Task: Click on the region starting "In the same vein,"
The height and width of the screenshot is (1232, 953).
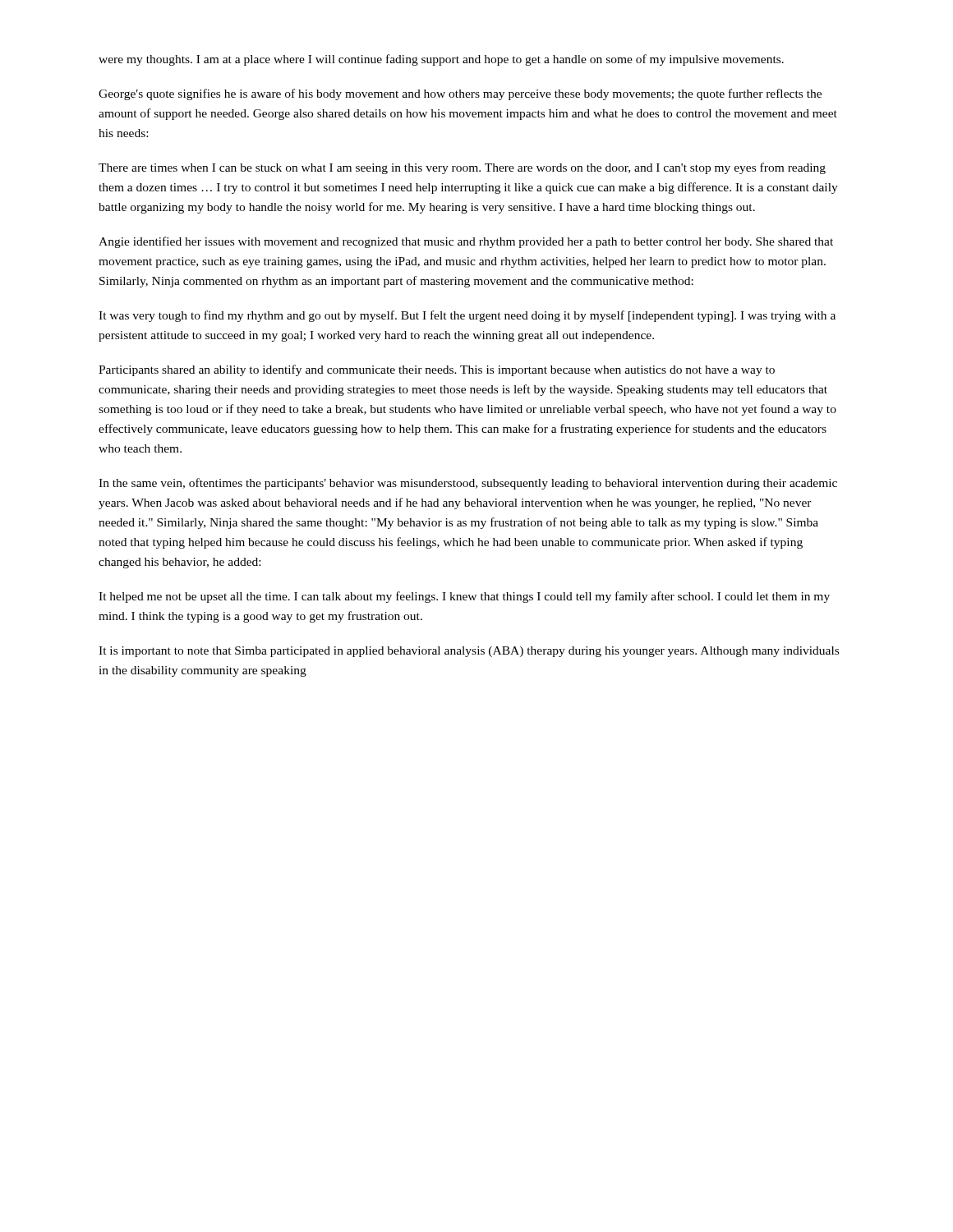Action: 468,522
